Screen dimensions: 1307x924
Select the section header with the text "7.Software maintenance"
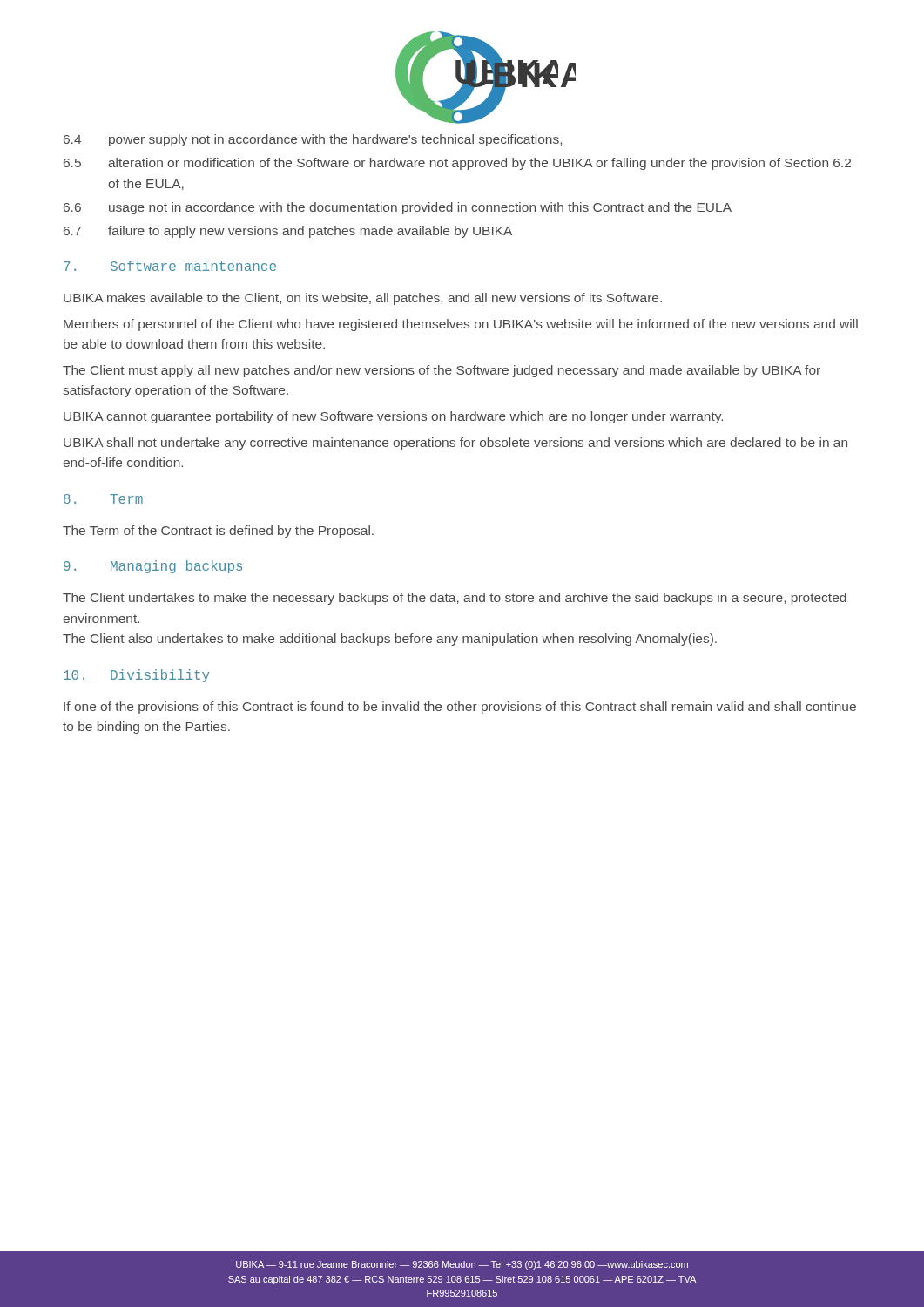pyautogui.click(x=170, y=268)
